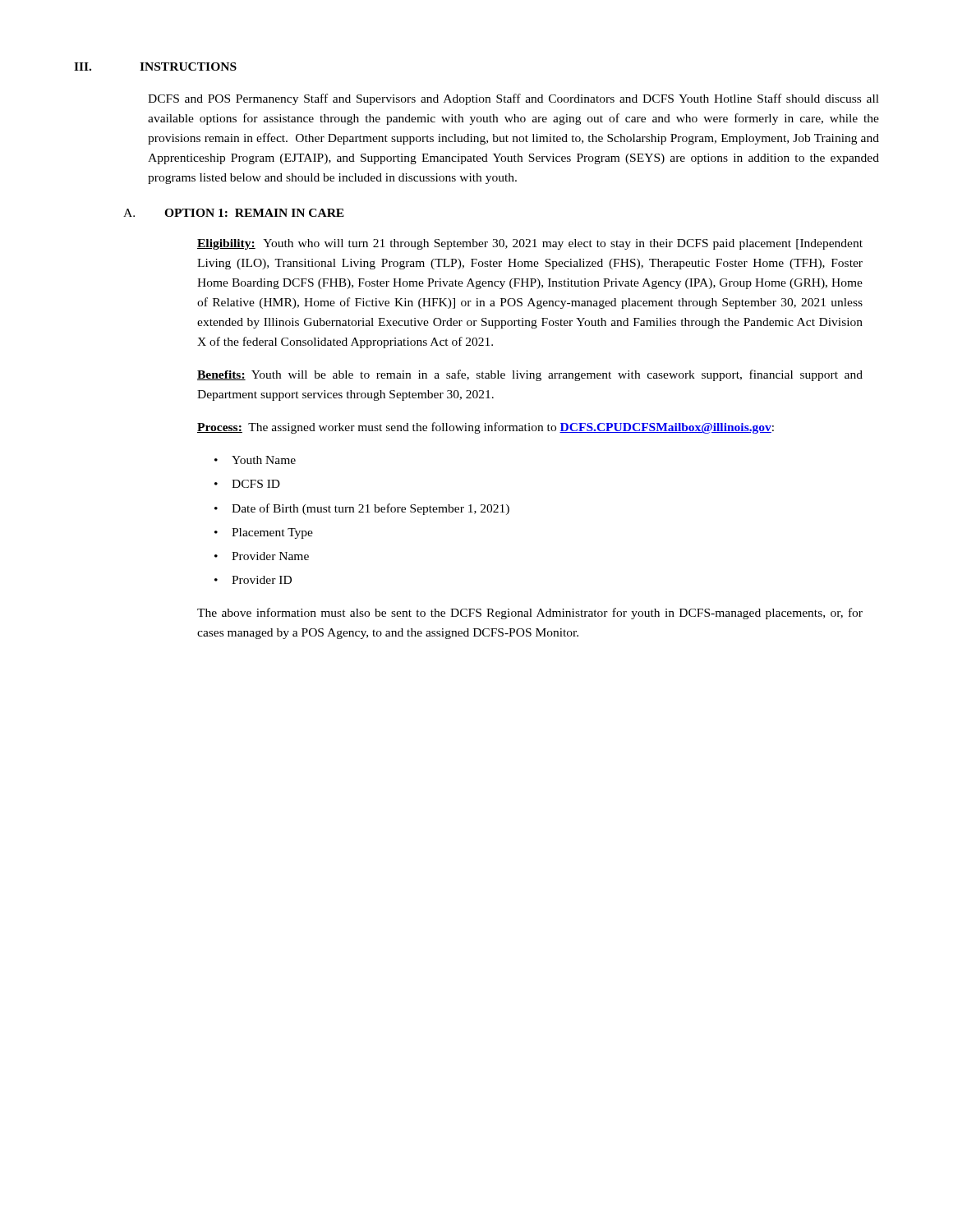Where does it say "DCFS ID"?

tap(256, 484)
